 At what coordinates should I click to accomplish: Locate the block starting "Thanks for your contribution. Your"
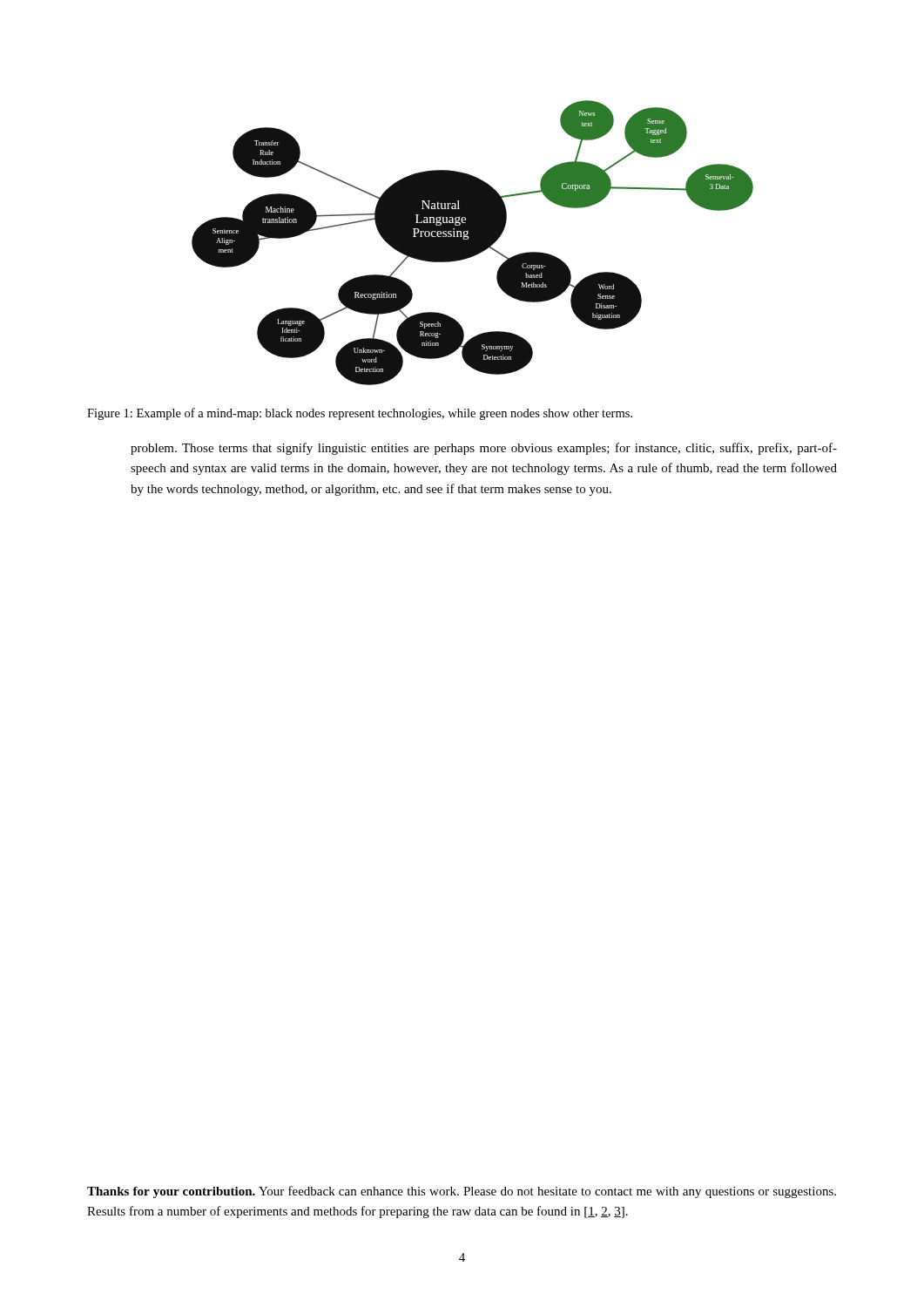coord(462,1201)
